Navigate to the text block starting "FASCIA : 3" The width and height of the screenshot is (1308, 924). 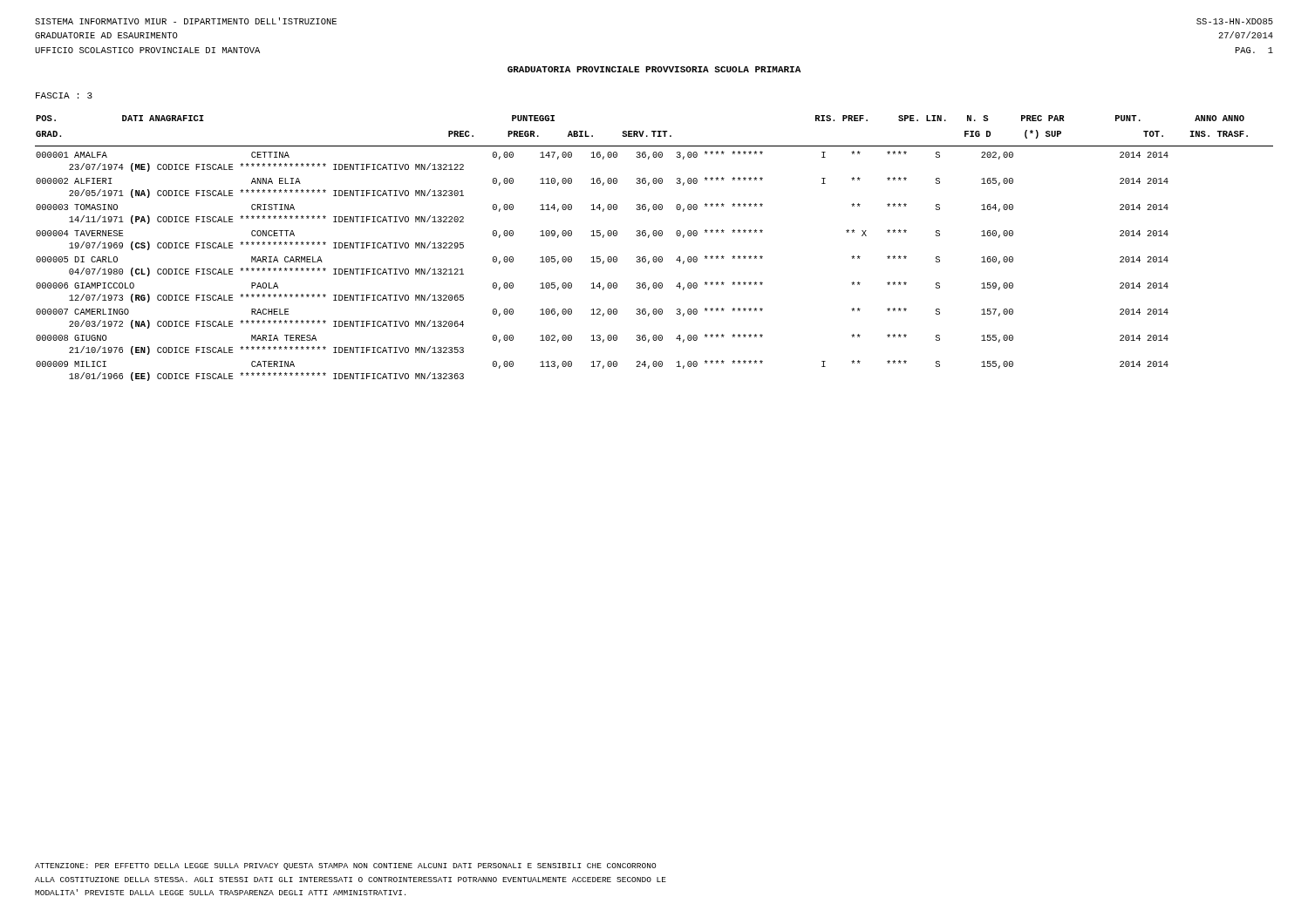[x=64, y=96]
